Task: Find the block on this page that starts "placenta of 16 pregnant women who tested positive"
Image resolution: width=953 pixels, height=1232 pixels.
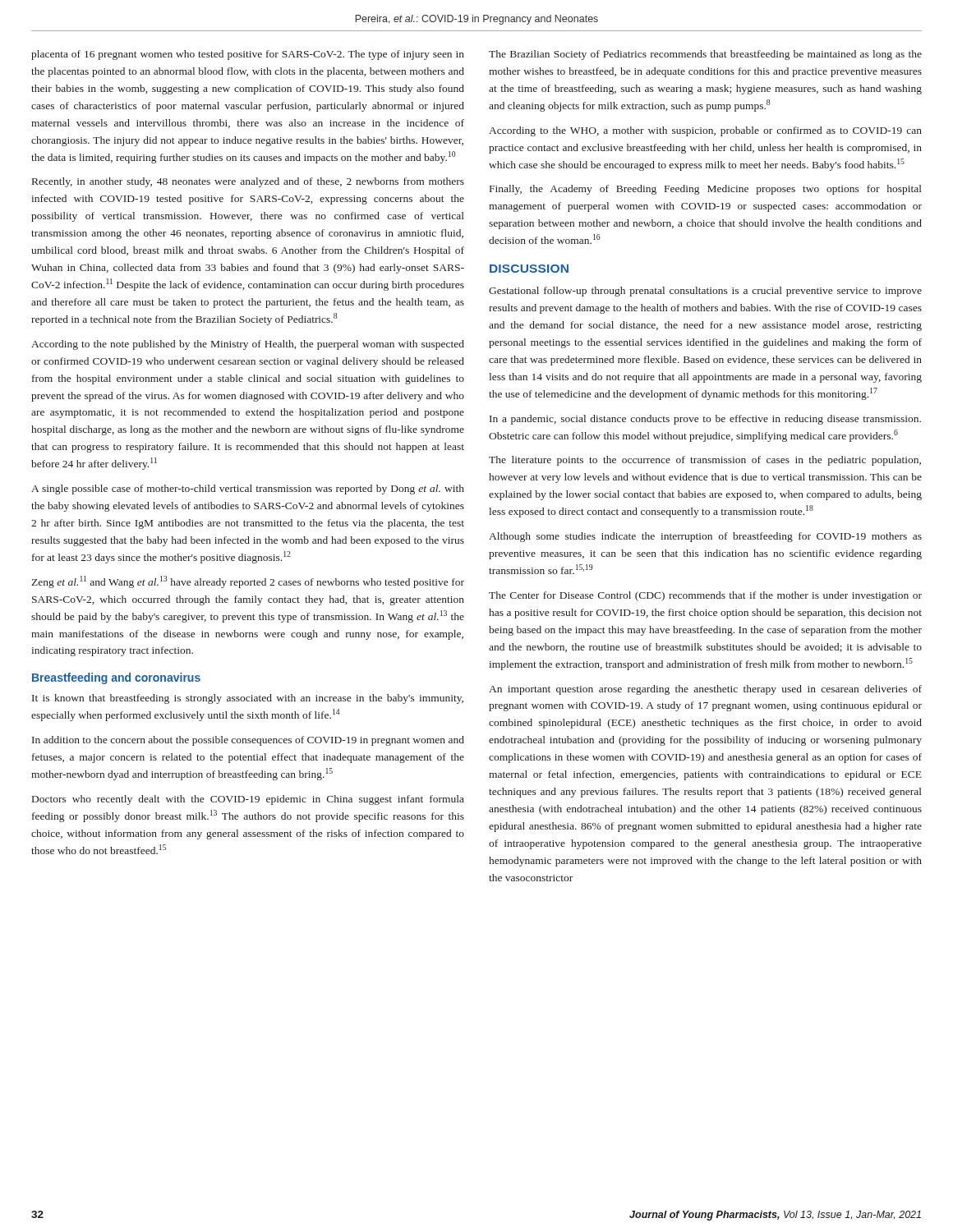Action: tap(248, 106)
